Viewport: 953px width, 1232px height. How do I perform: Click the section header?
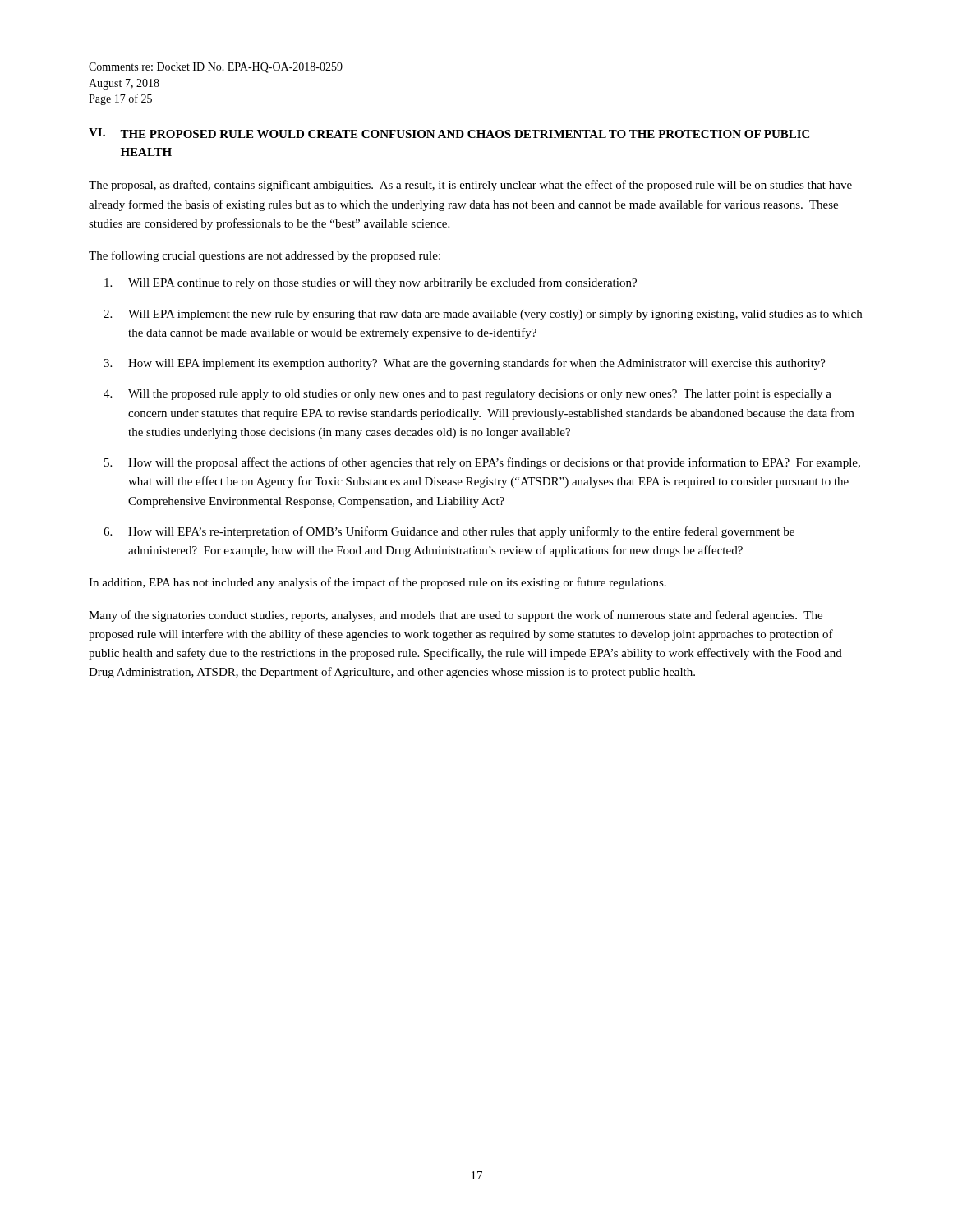(x=476, y=143)
